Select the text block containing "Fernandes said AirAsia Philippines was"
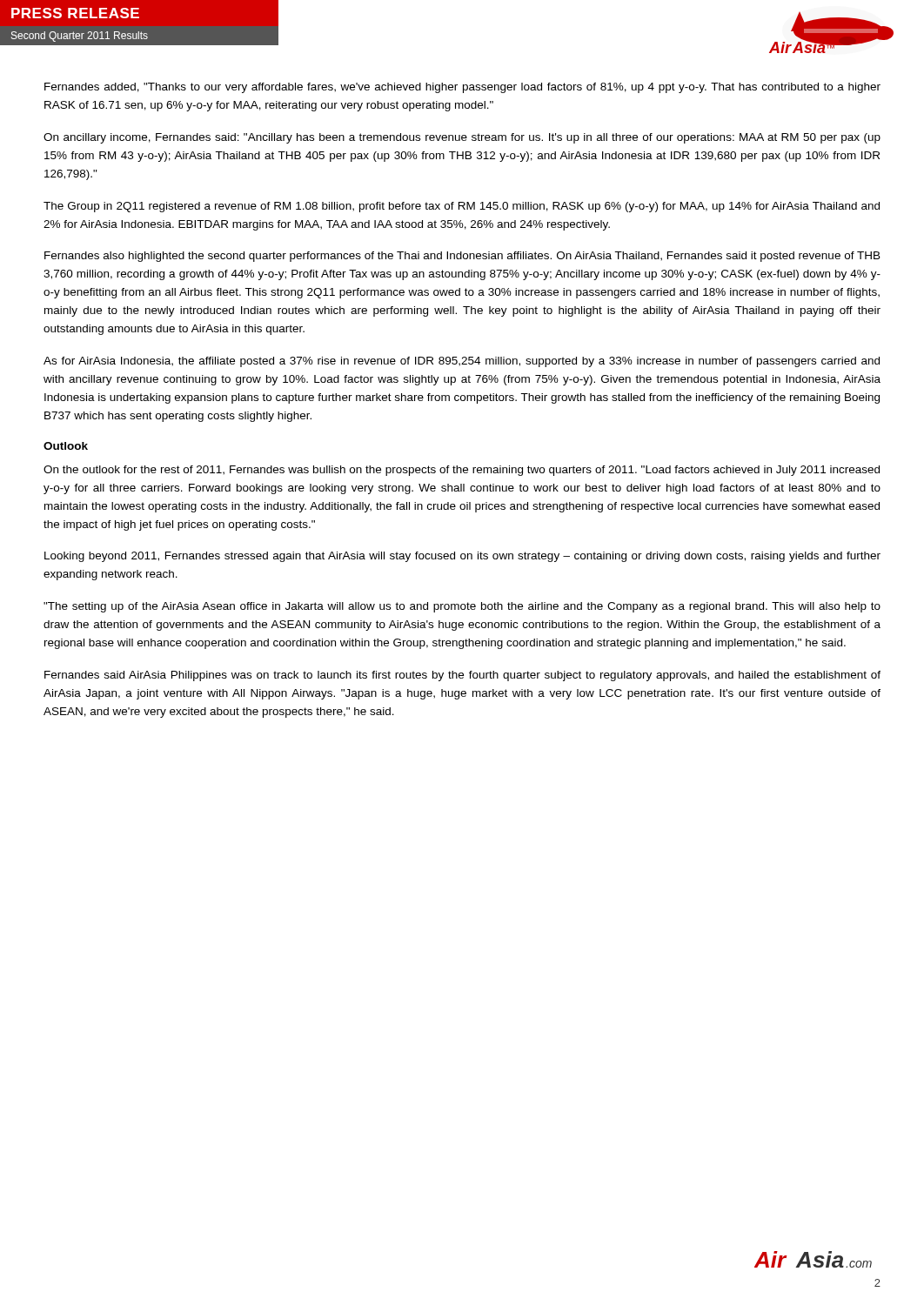924x1305 pixels. pos(462,693)
